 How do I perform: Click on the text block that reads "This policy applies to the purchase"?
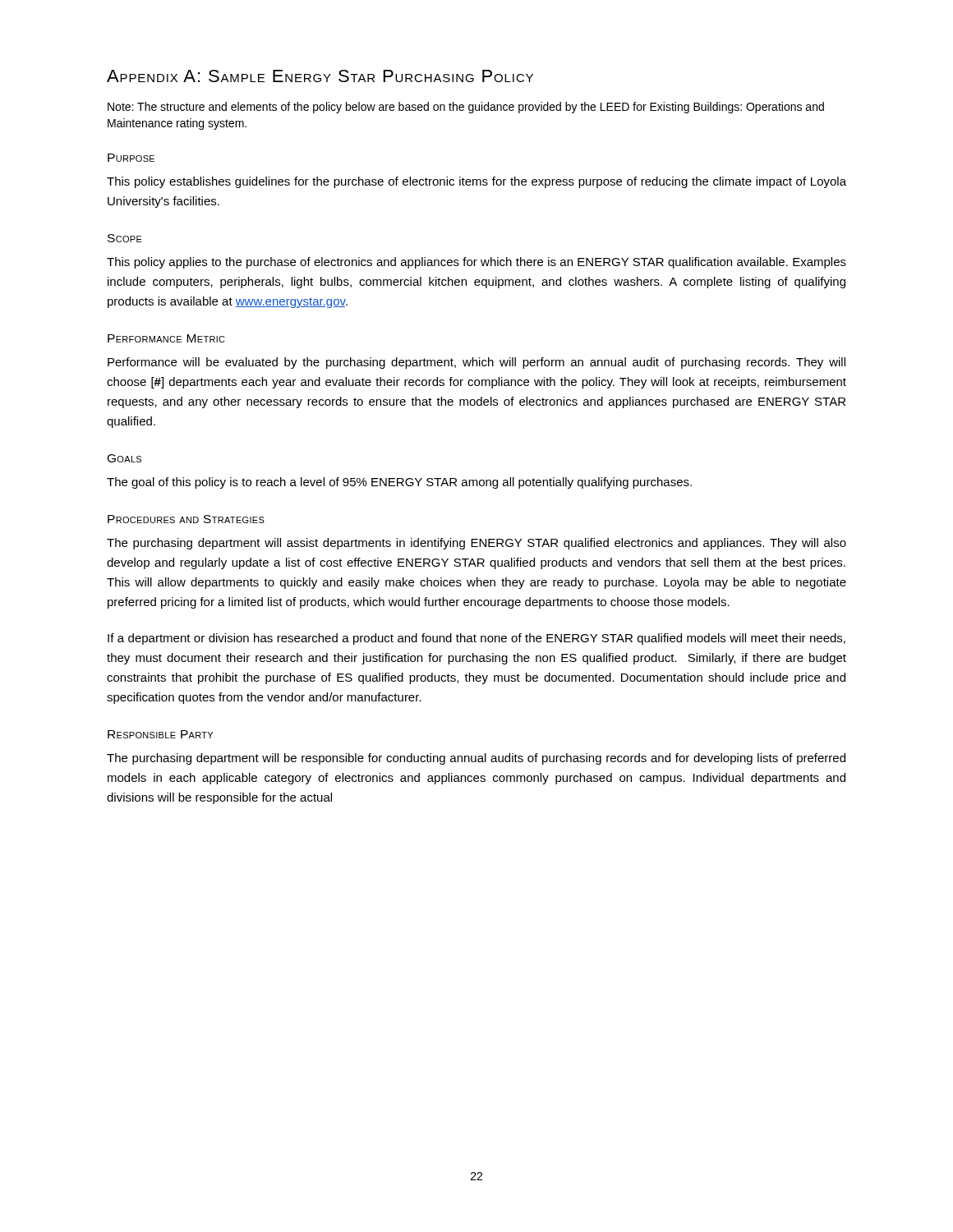point(476,281)
